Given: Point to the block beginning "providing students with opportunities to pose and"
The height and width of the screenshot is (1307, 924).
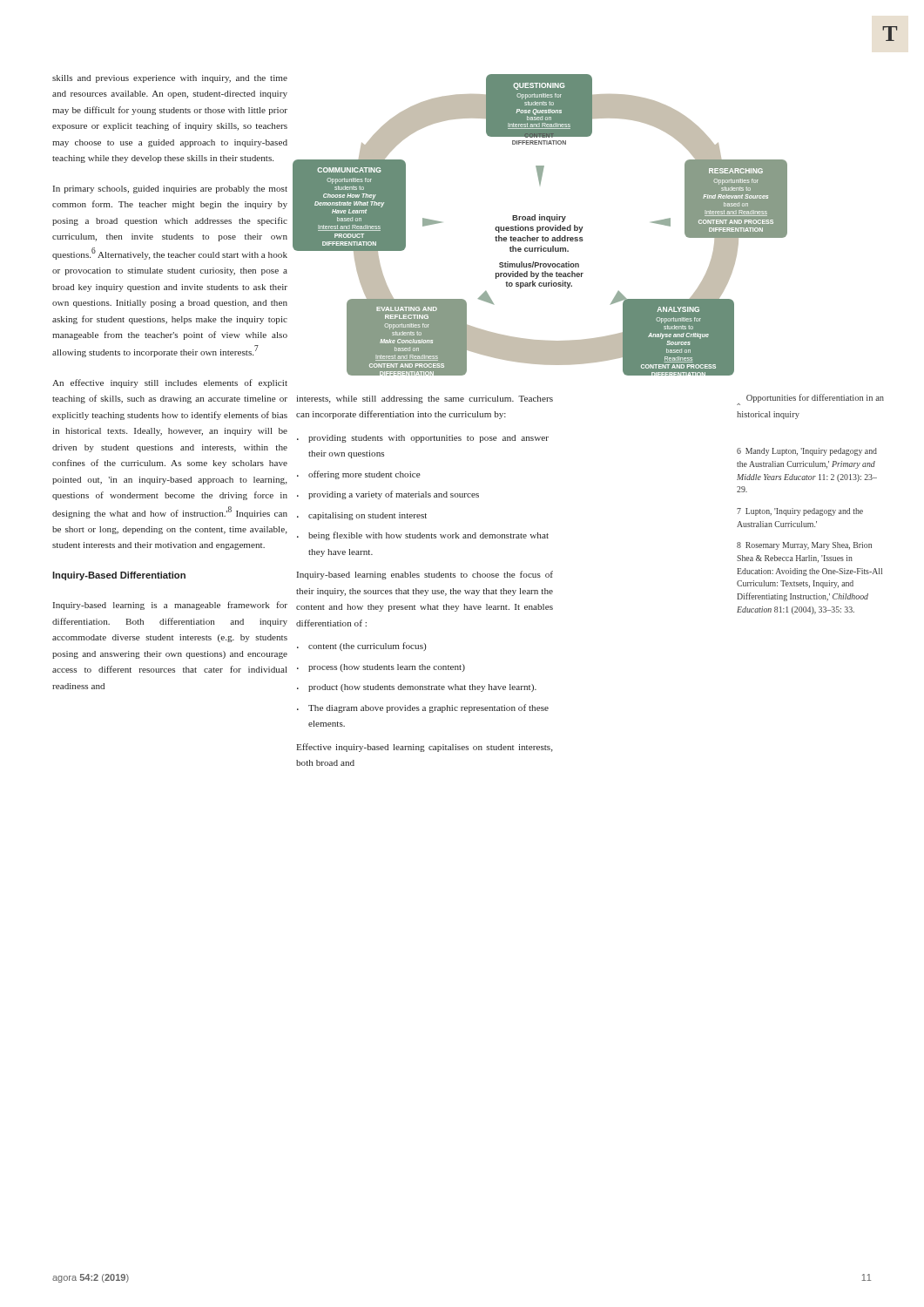Looking at the screenshot, I should click(x=422, y=446).
